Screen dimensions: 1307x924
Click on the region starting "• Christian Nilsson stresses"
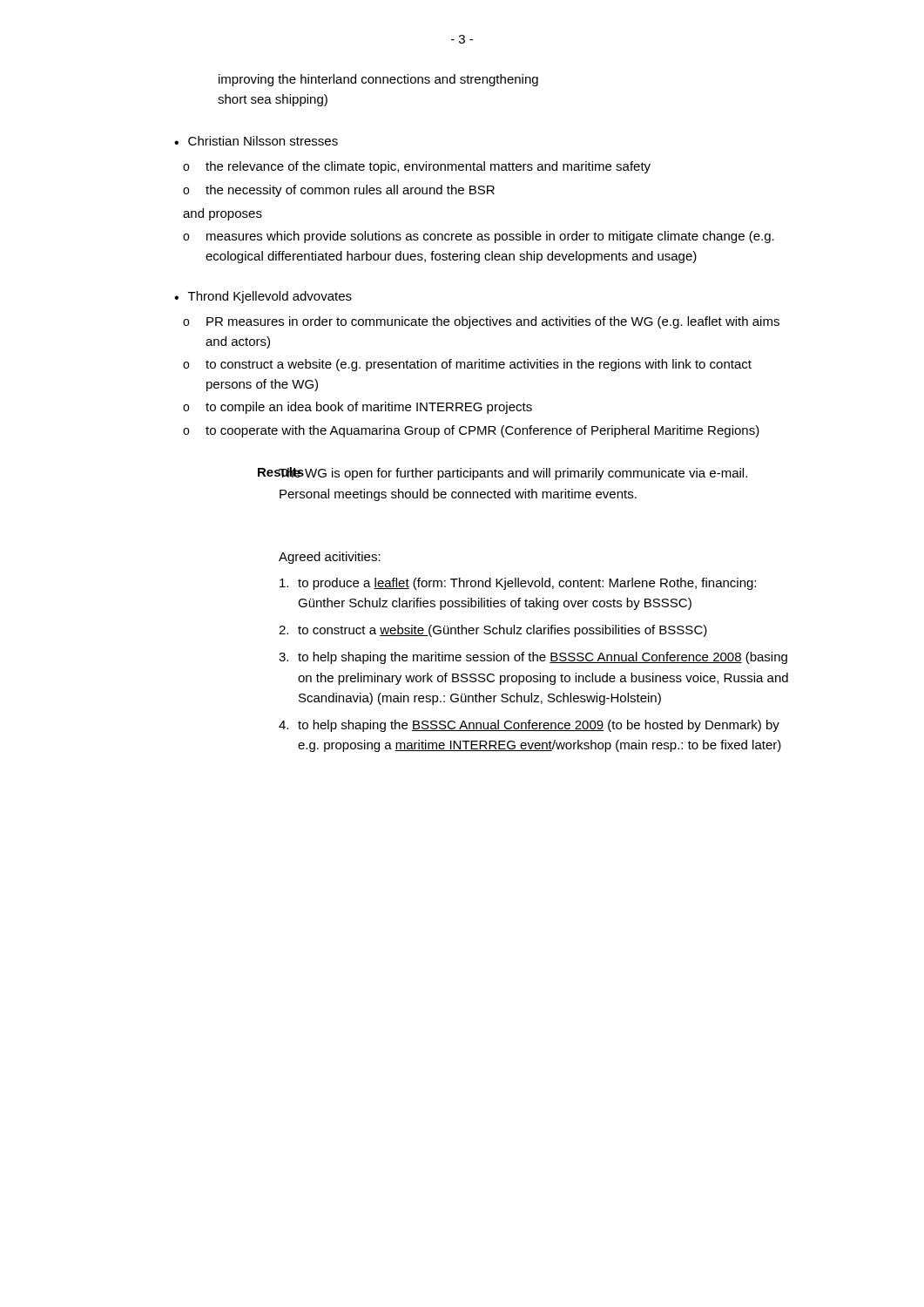(x=256, y=141)
